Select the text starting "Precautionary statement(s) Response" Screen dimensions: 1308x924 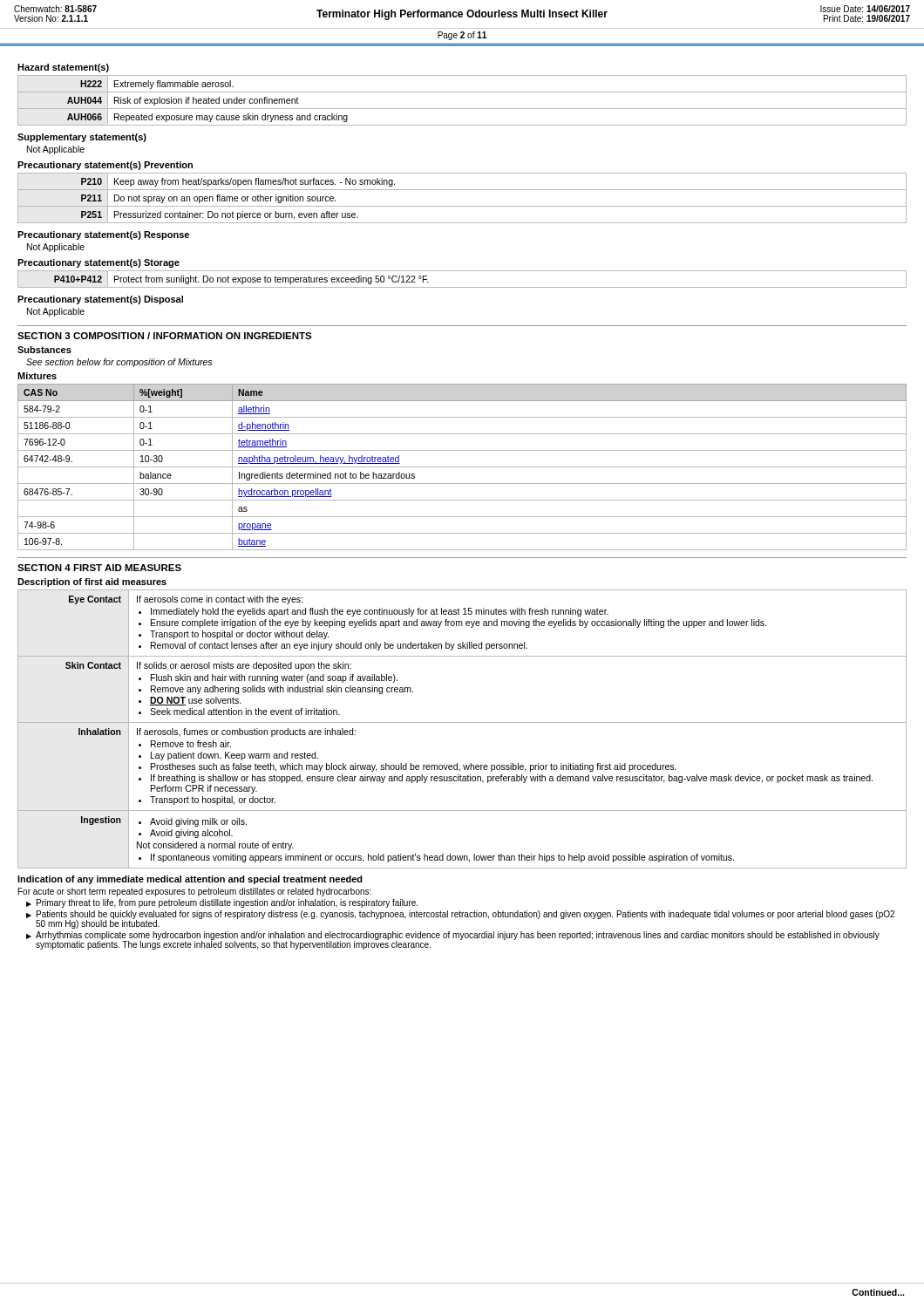(103, 235)
